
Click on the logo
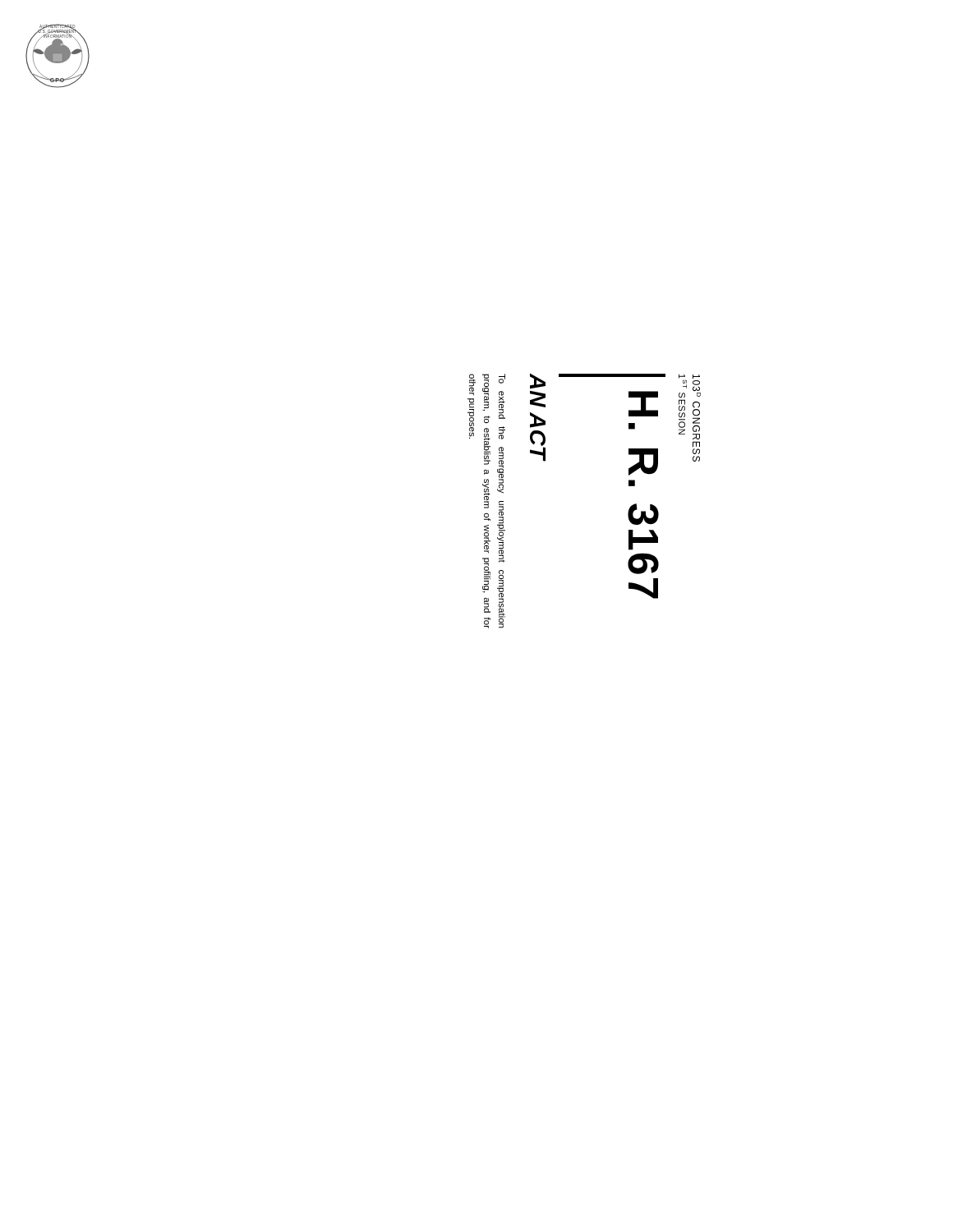[x=58, y=54]
